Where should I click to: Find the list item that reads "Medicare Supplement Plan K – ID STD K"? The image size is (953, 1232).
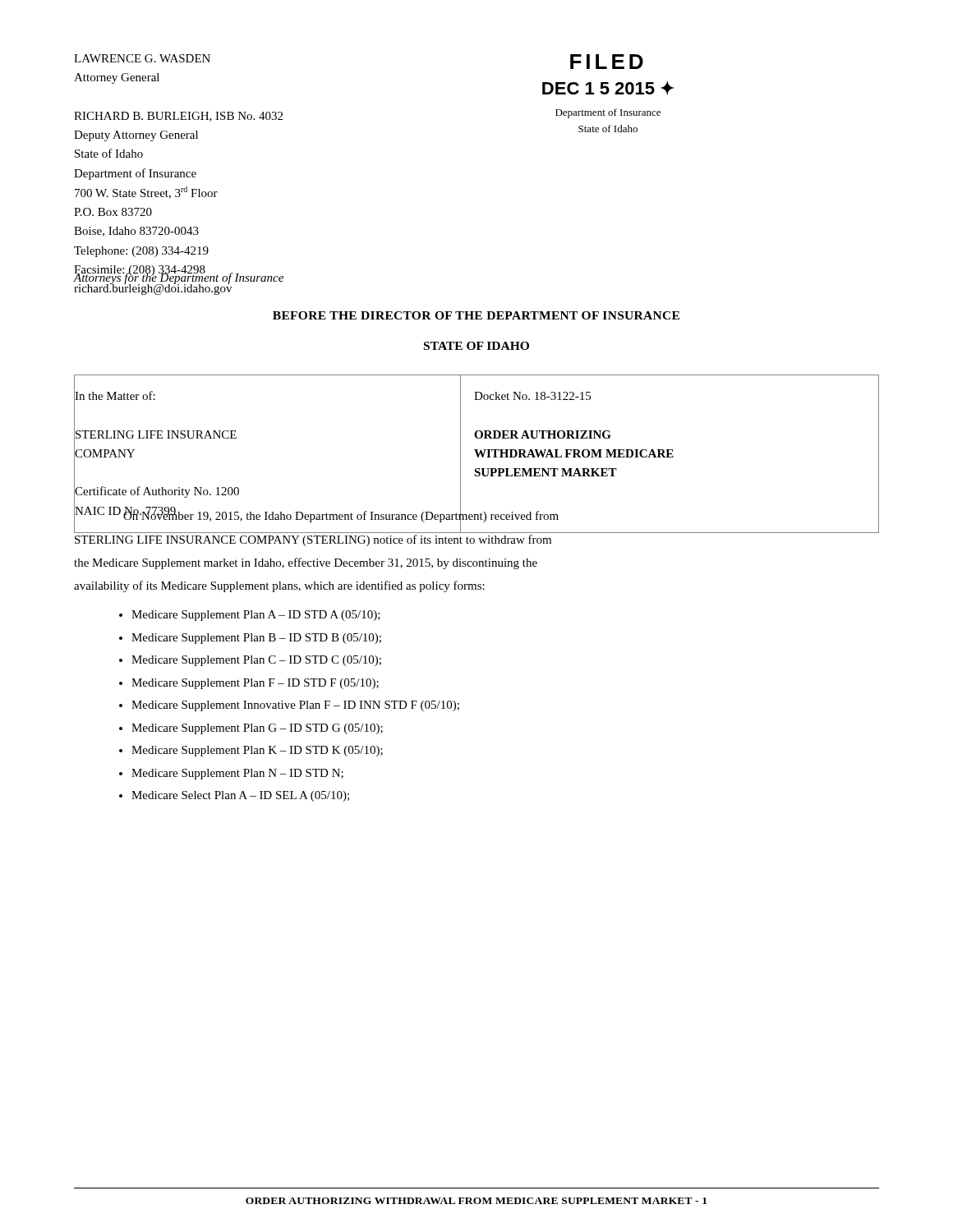click(257, 750)
